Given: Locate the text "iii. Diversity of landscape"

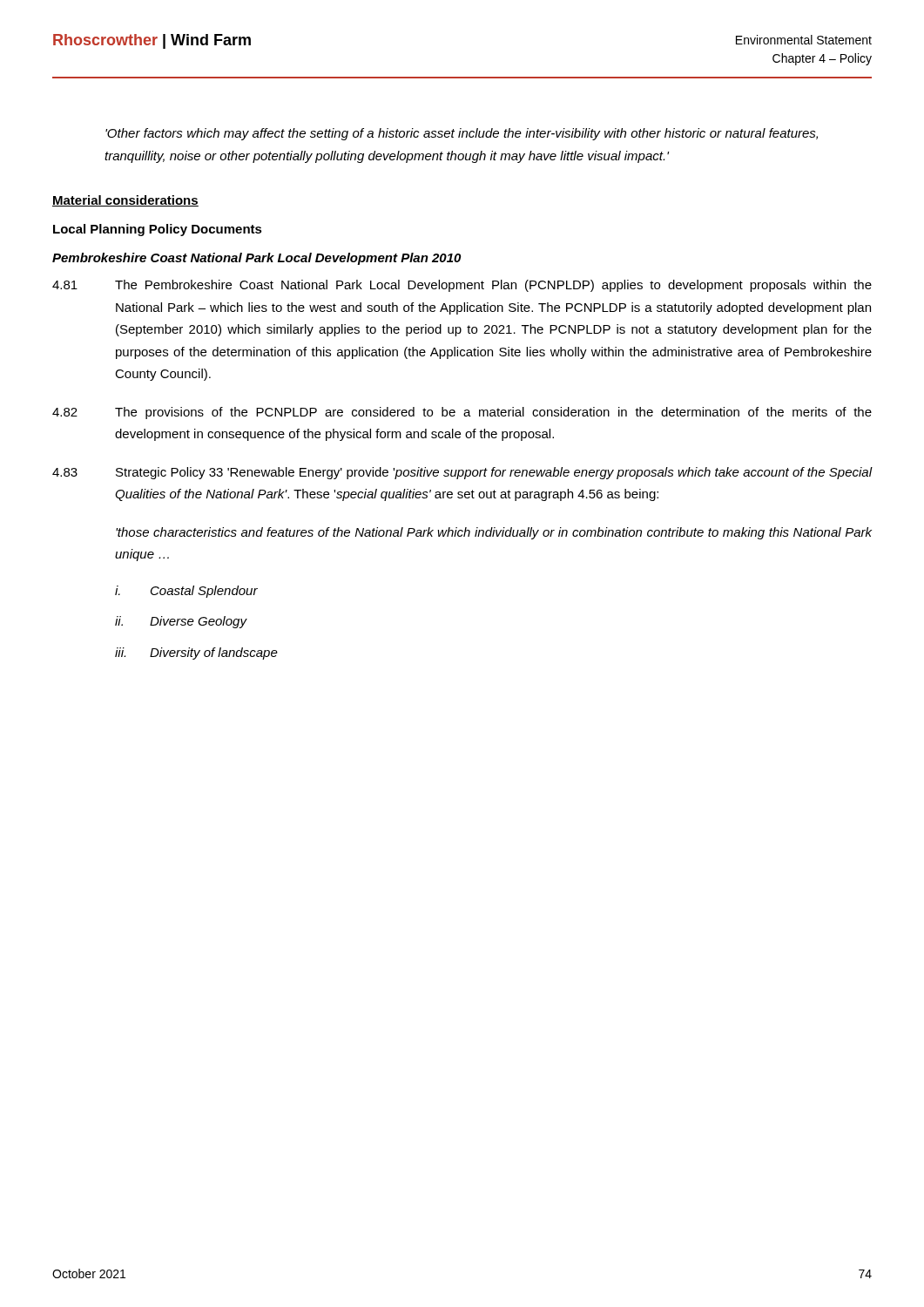Looking at the screenshot, I should pos(196,654).
